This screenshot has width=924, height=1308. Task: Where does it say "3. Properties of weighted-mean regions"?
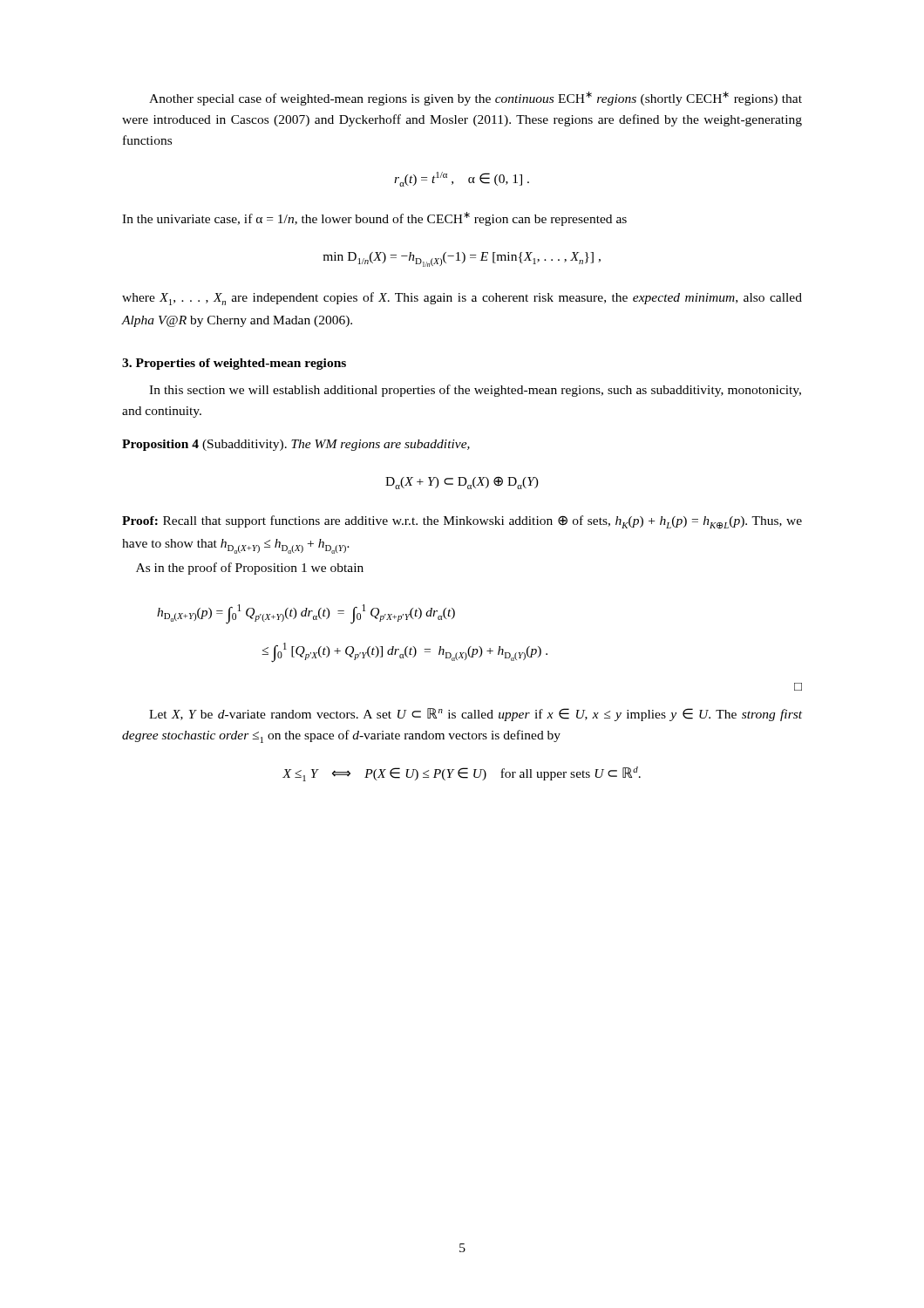234,362
